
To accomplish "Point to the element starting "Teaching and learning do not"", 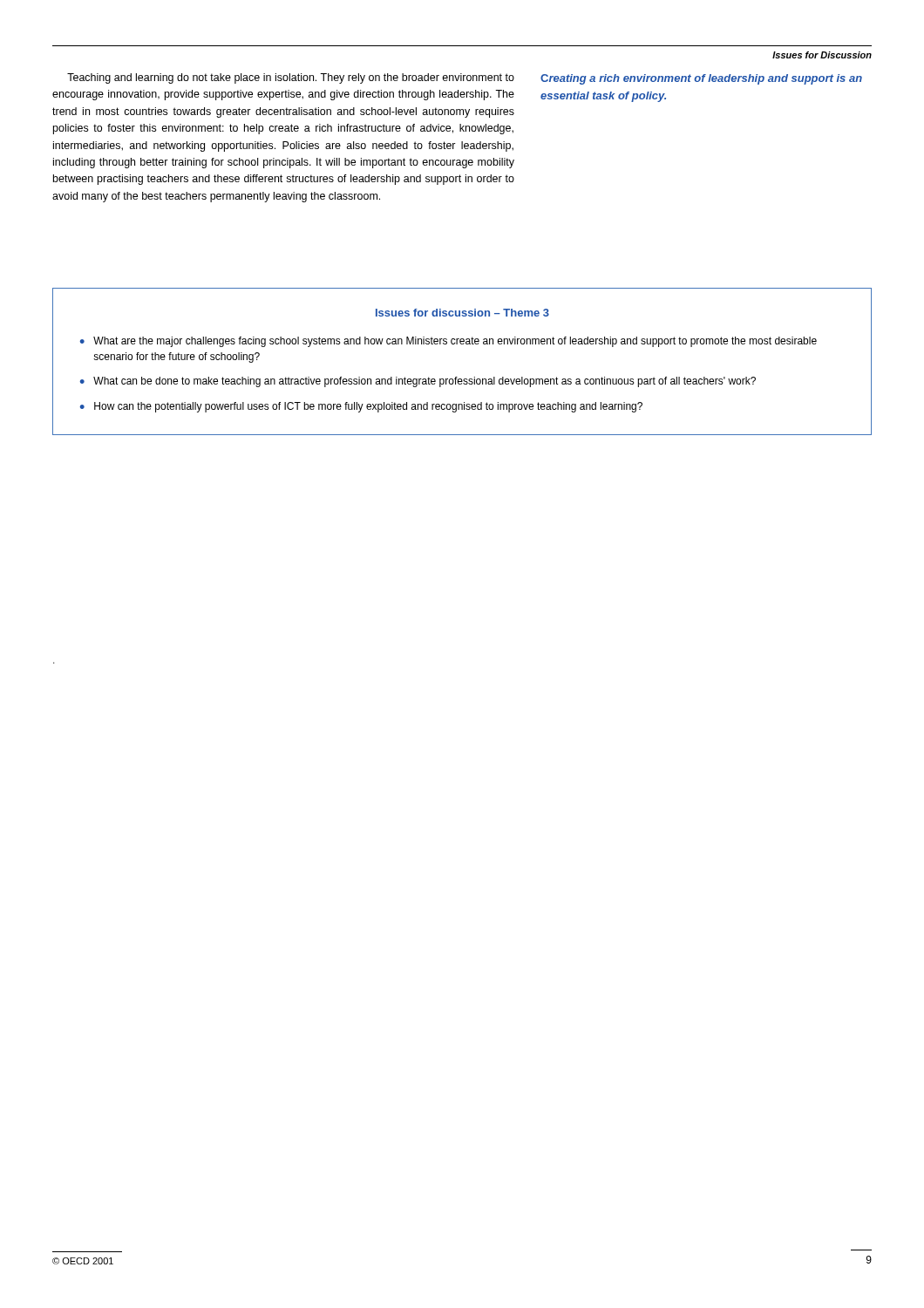I will pos(283,137).
